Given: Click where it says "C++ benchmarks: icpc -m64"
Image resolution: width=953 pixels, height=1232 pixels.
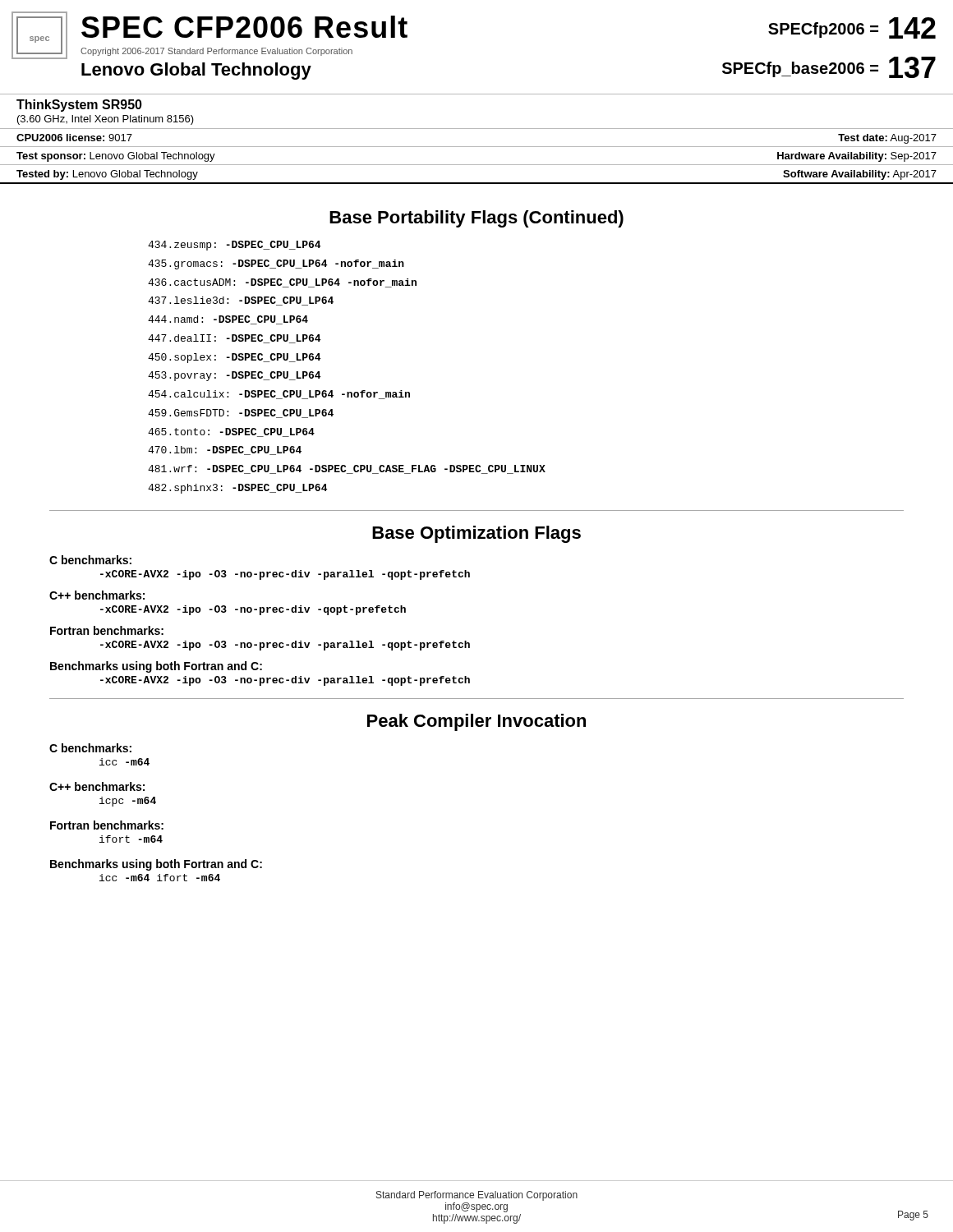Looking at the screenshot, I should (97, 786).
